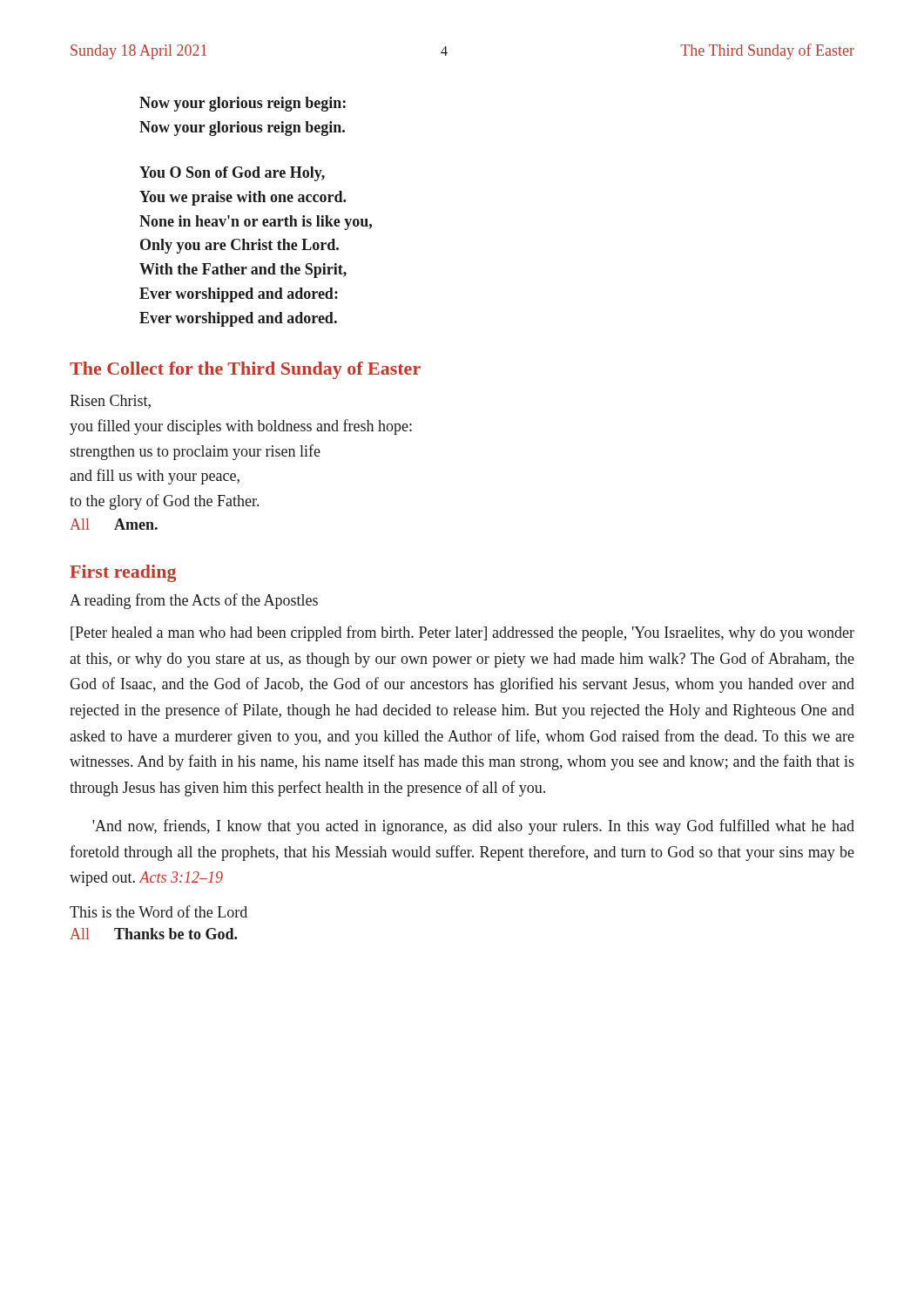The image size is (924, 1307).
Task: Point to the passage starting "This is the Word of the"
Action: (x=159, y=912)
